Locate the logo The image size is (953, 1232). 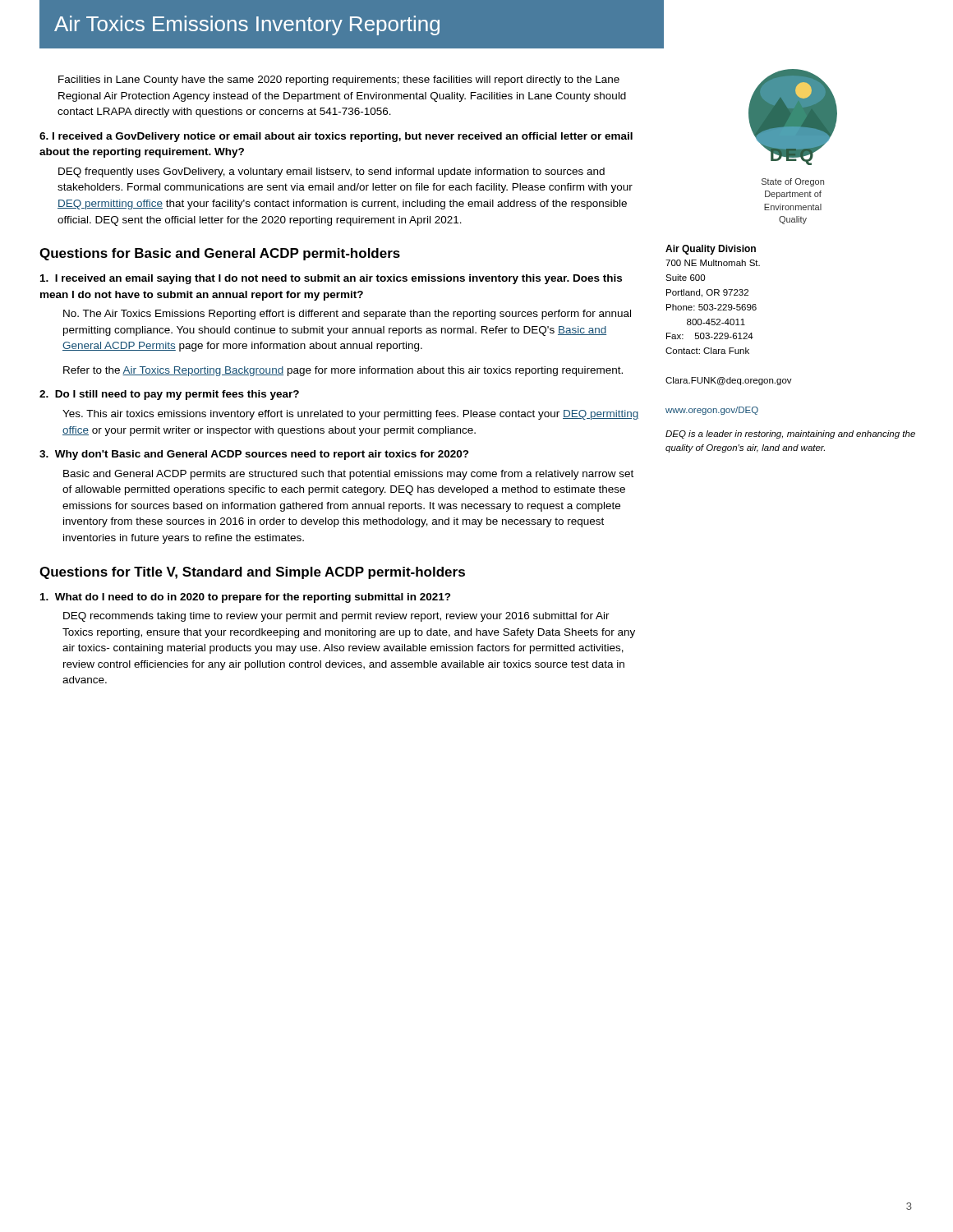pos(793,146)
